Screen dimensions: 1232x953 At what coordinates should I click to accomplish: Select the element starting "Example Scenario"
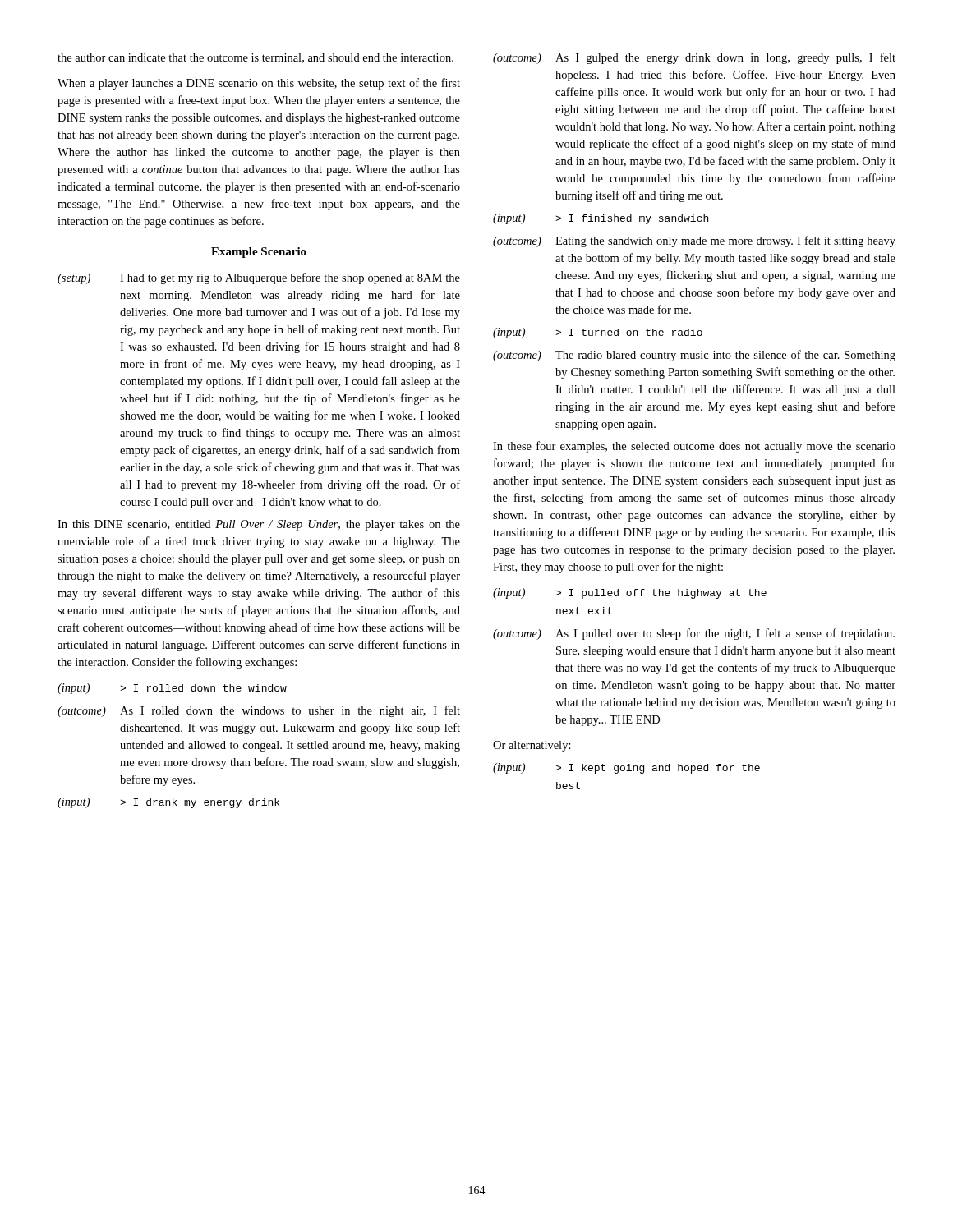pyautogui.click(x=259, y=252)
